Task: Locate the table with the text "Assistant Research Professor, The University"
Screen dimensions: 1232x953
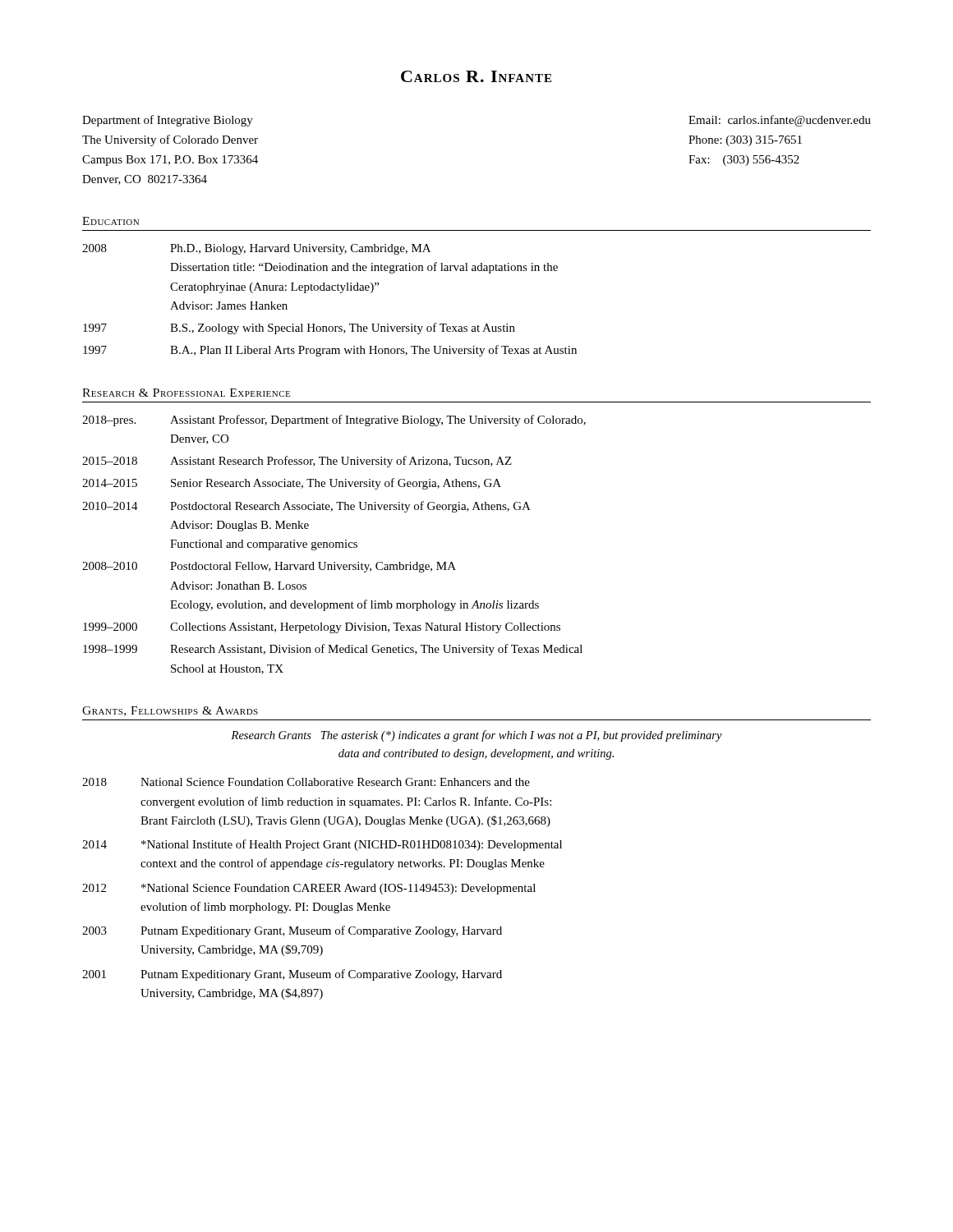Action: tap(476, 544)
